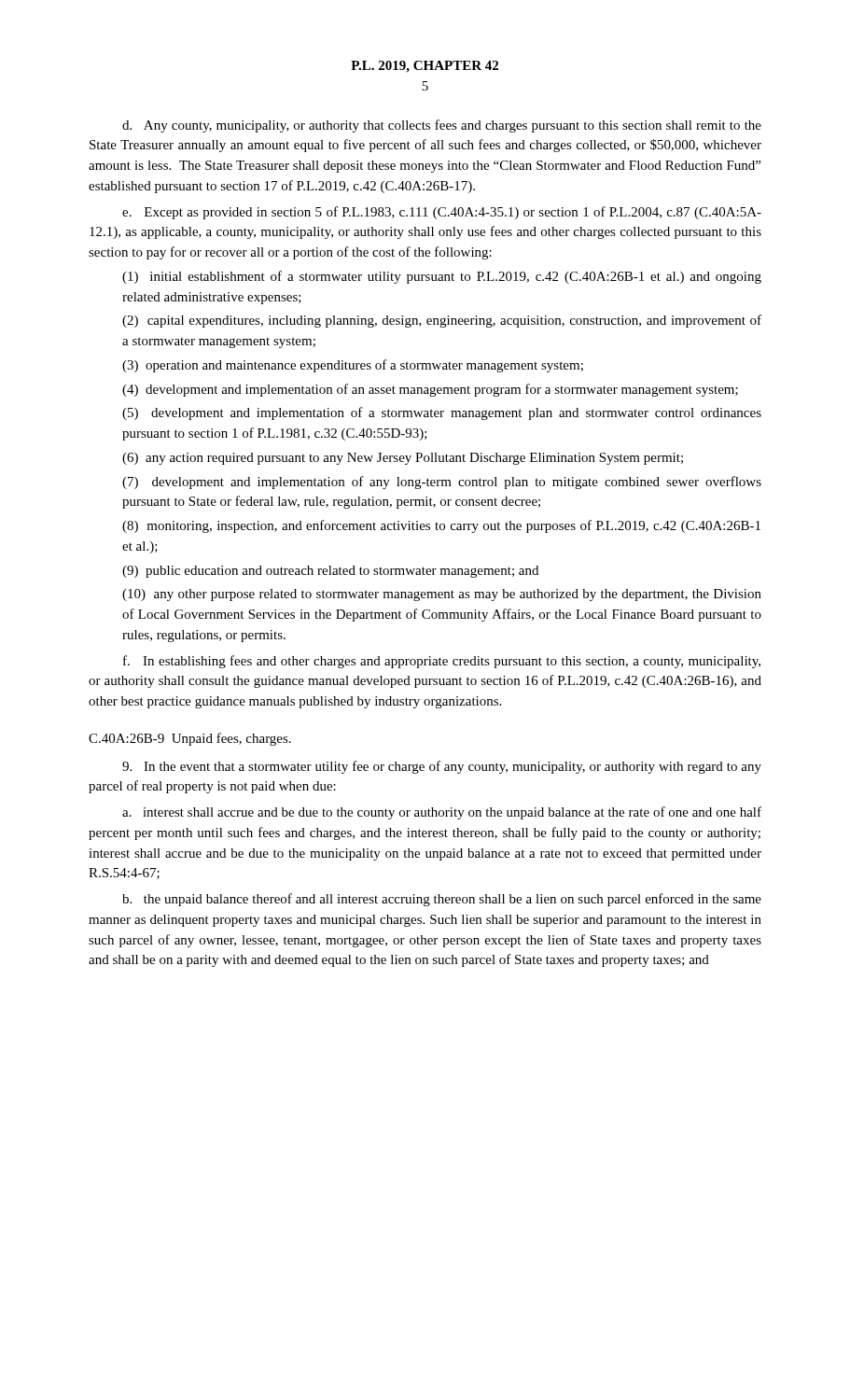Where is the passage that starts "d. Any county, municipality, or authority that collects"?
Screen dimensions: 1400x850
pos(425,156)
